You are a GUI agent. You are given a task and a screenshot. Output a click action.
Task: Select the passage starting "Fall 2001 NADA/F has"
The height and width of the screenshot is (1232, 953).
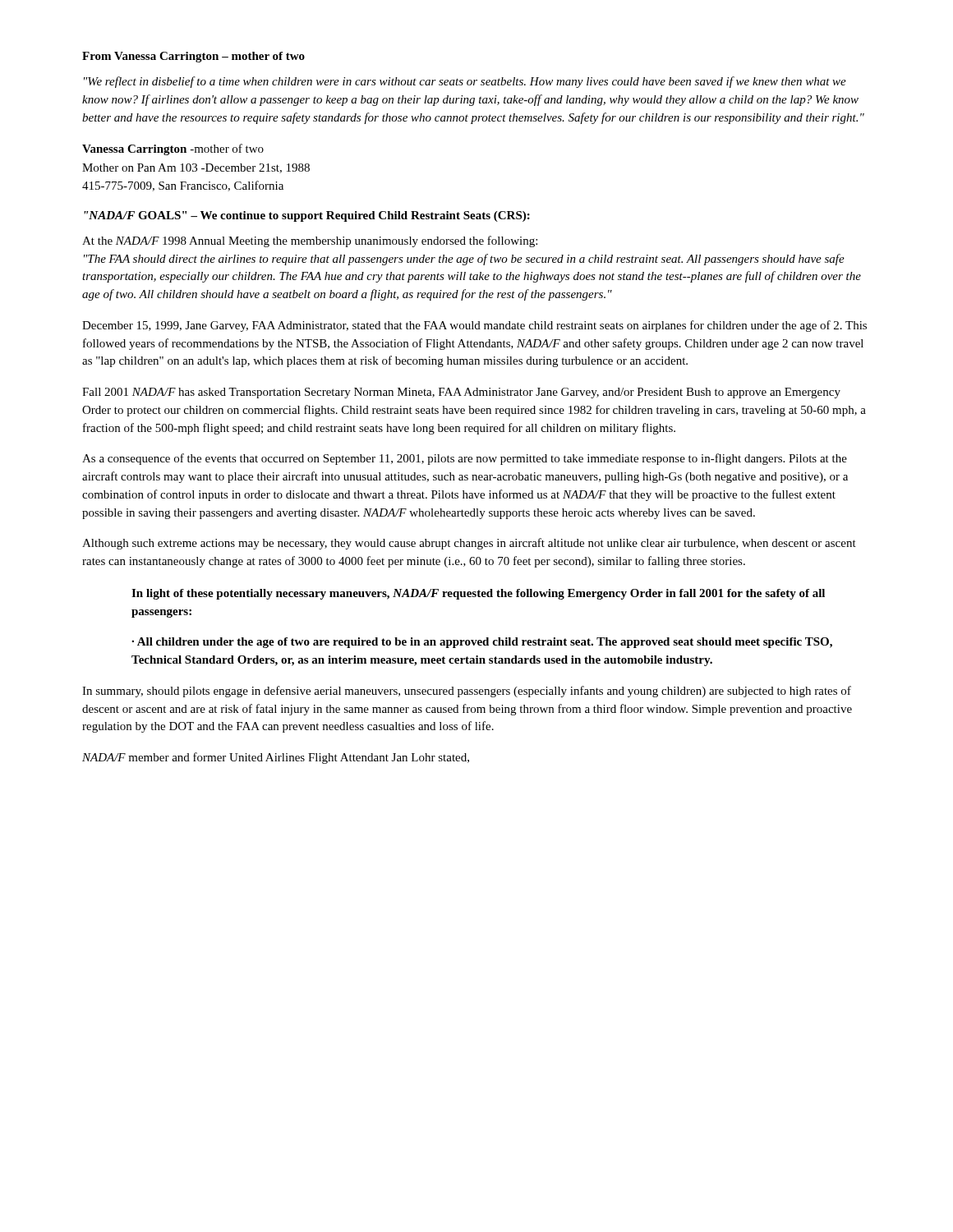(474, 410)
